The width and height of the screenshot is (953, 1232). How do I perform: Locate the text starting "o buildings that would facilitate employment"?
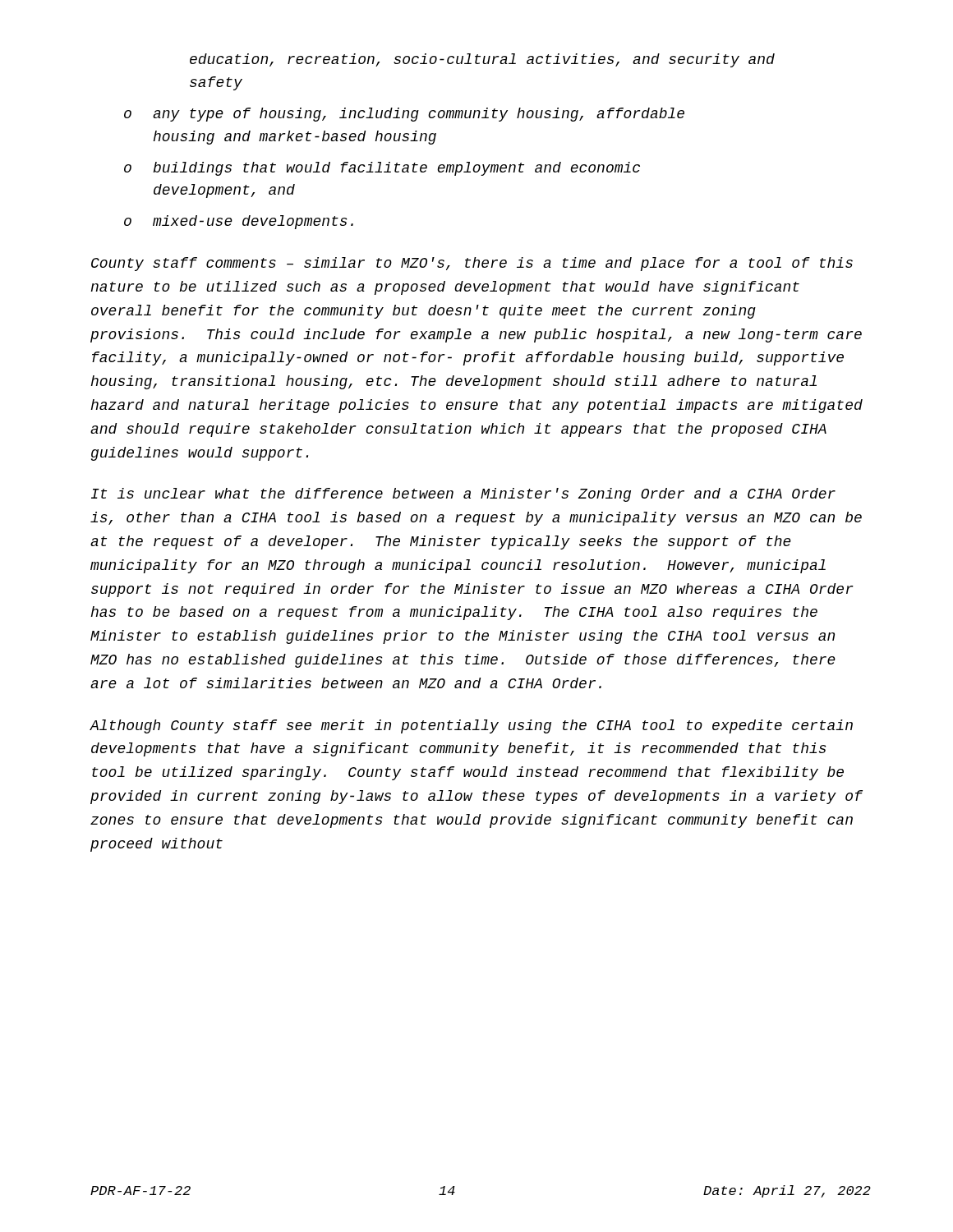click(x=497, y=180)
